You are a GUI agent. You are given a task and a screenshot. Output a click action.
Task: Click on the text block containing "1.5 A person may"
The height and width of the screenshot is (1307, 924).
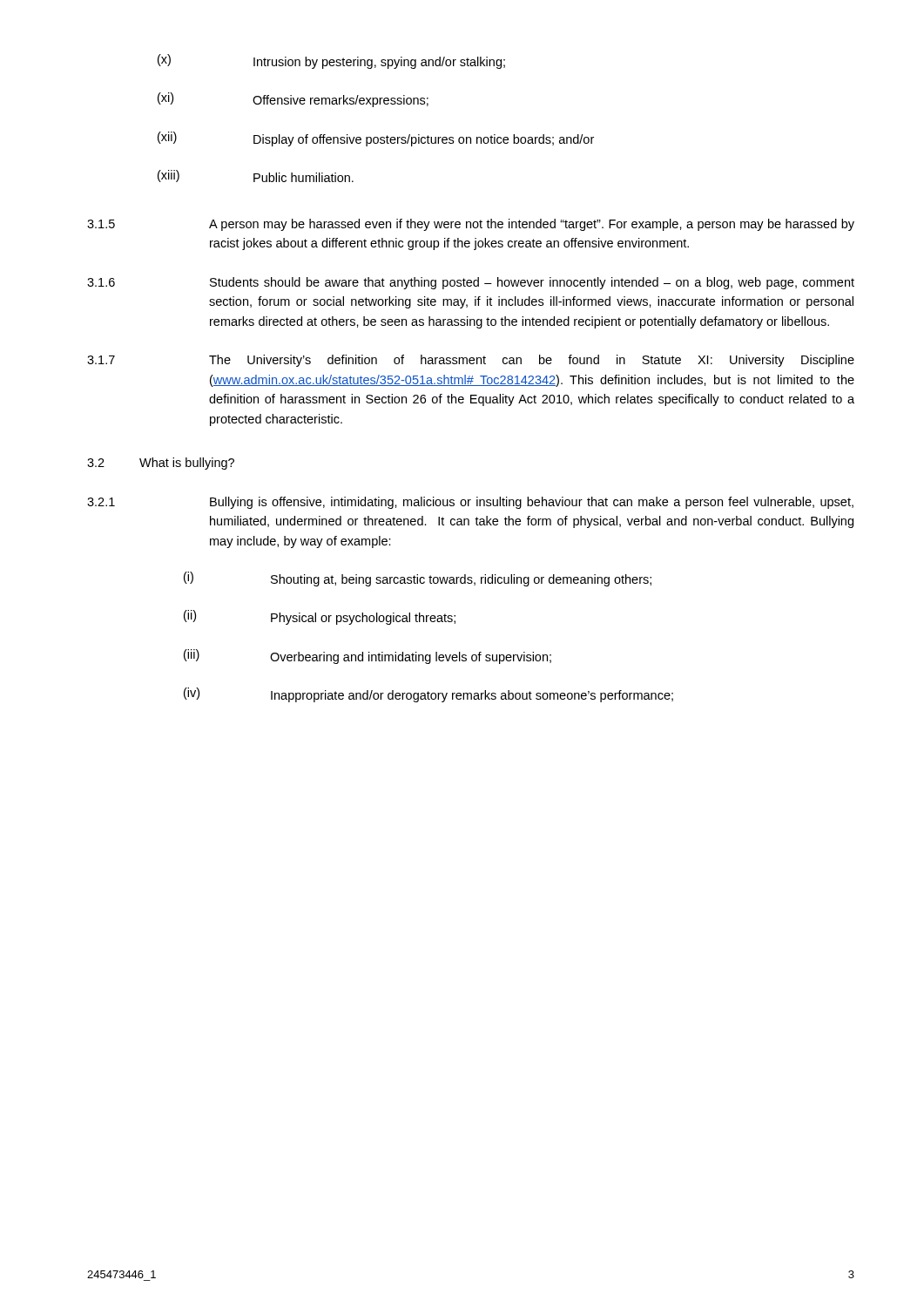pos(471,234)
